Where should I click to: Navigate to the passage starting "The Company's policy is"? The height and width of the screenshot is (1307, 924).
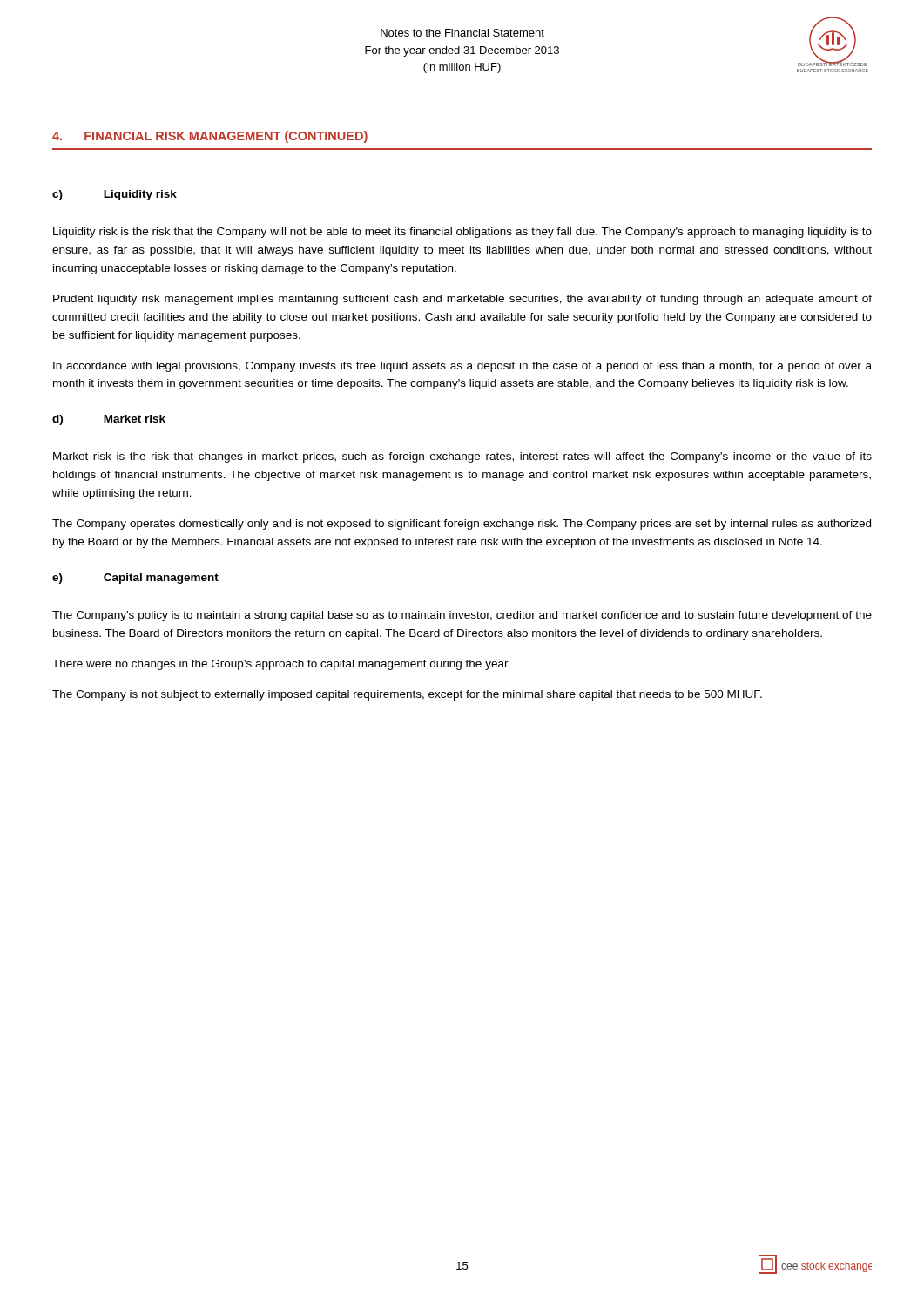[x=462, y=624]
